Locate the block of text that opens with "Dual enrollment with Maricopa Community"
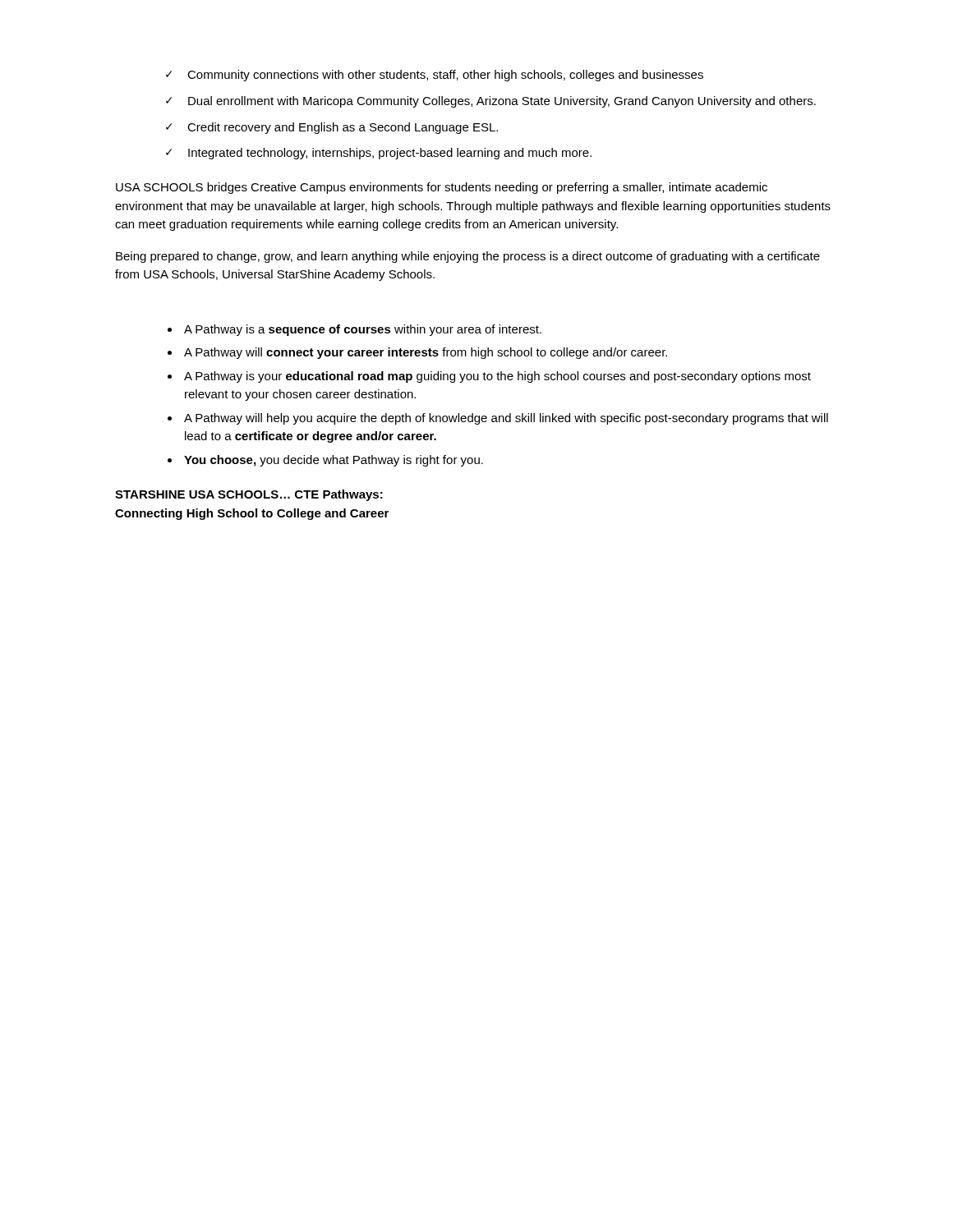The image size is (953, 1232). [502, 100]
